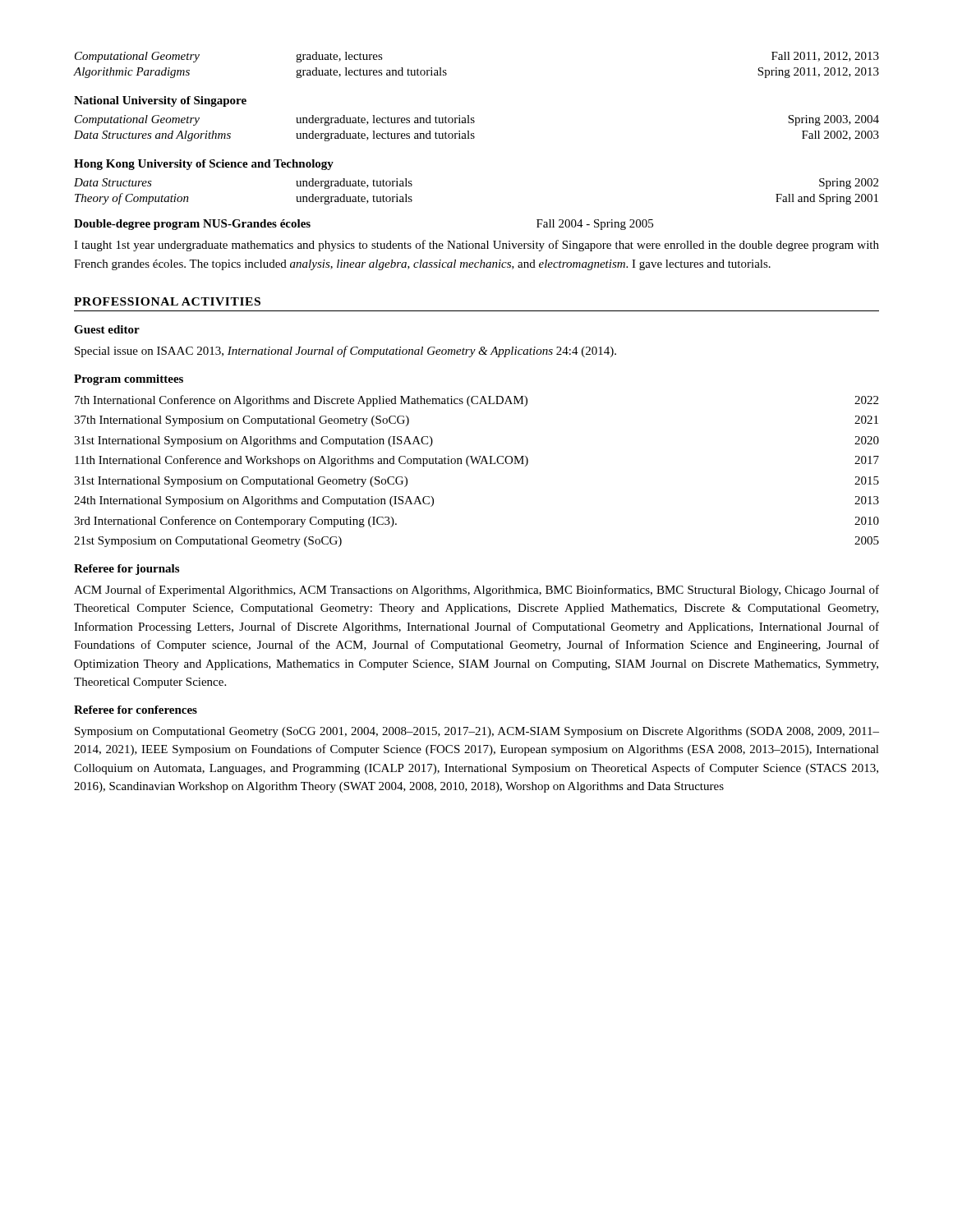Find the list item containing "31st International Symposium on Computational Geometry (SoCG) 2015"
Screen dimensions: 1232x953
point(244,483)
